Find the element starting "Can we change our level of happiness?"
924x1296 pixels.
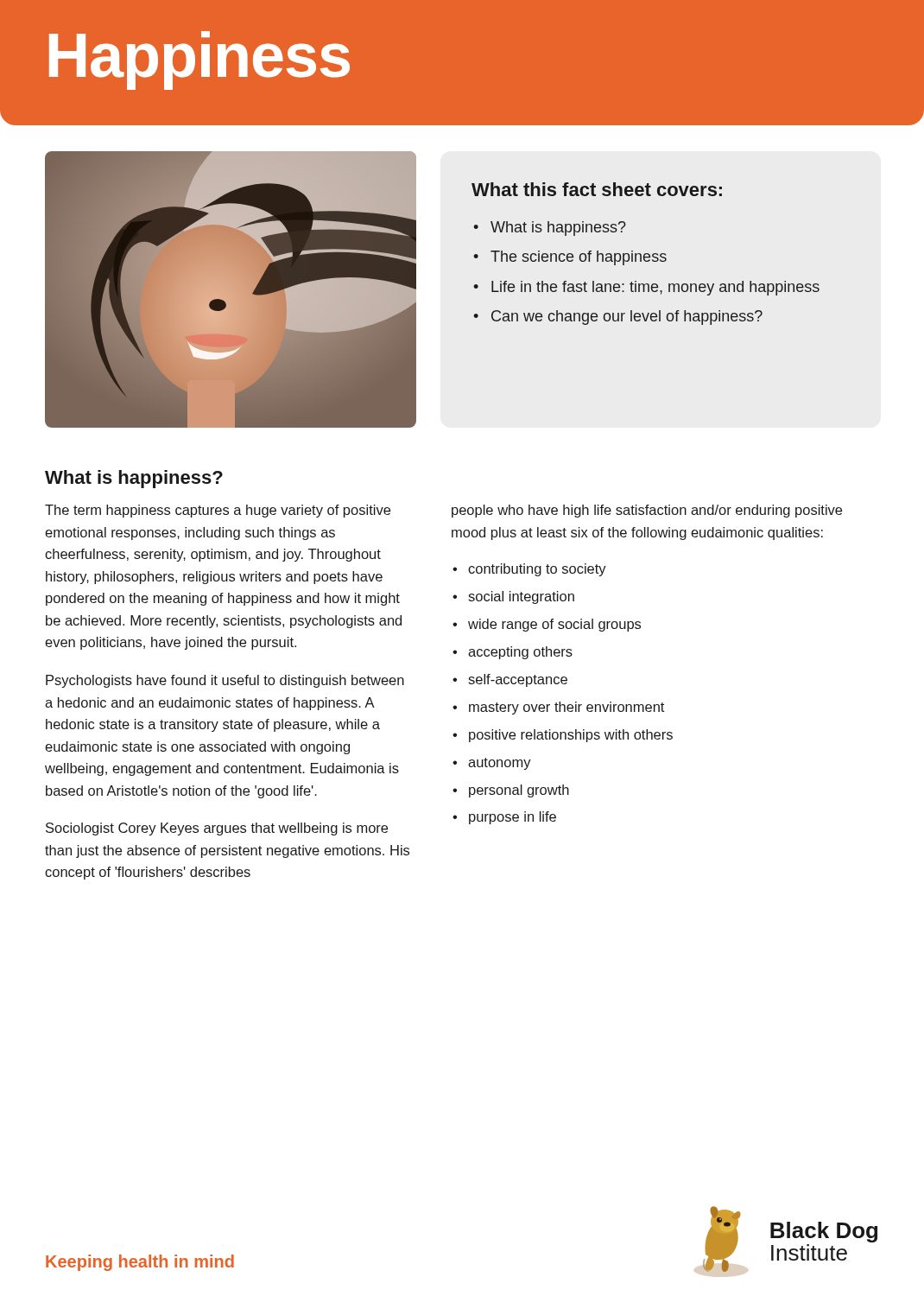tap(627, 316)
